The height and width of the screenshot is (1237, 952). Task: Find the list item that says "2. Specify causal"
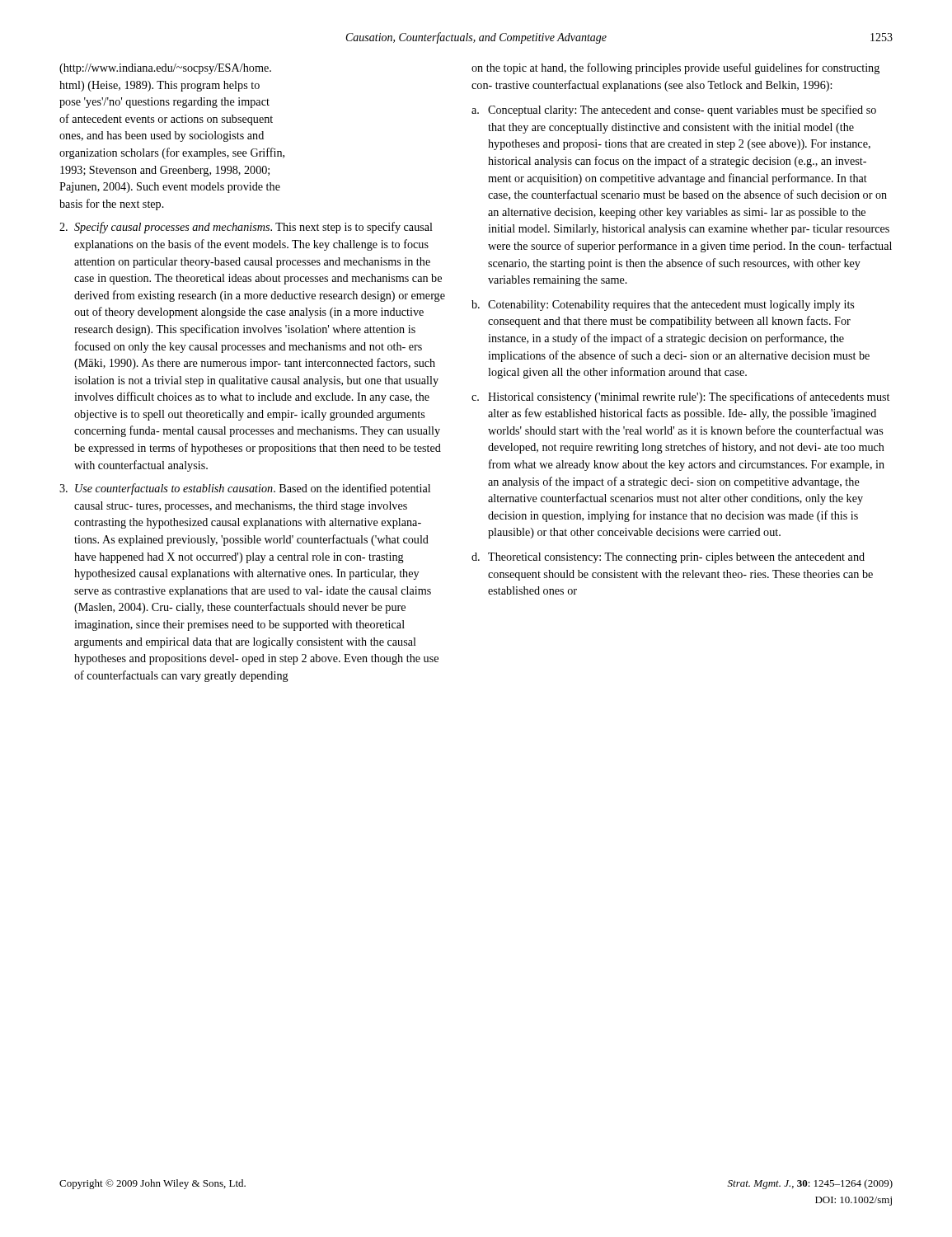(x=252, y=346)
